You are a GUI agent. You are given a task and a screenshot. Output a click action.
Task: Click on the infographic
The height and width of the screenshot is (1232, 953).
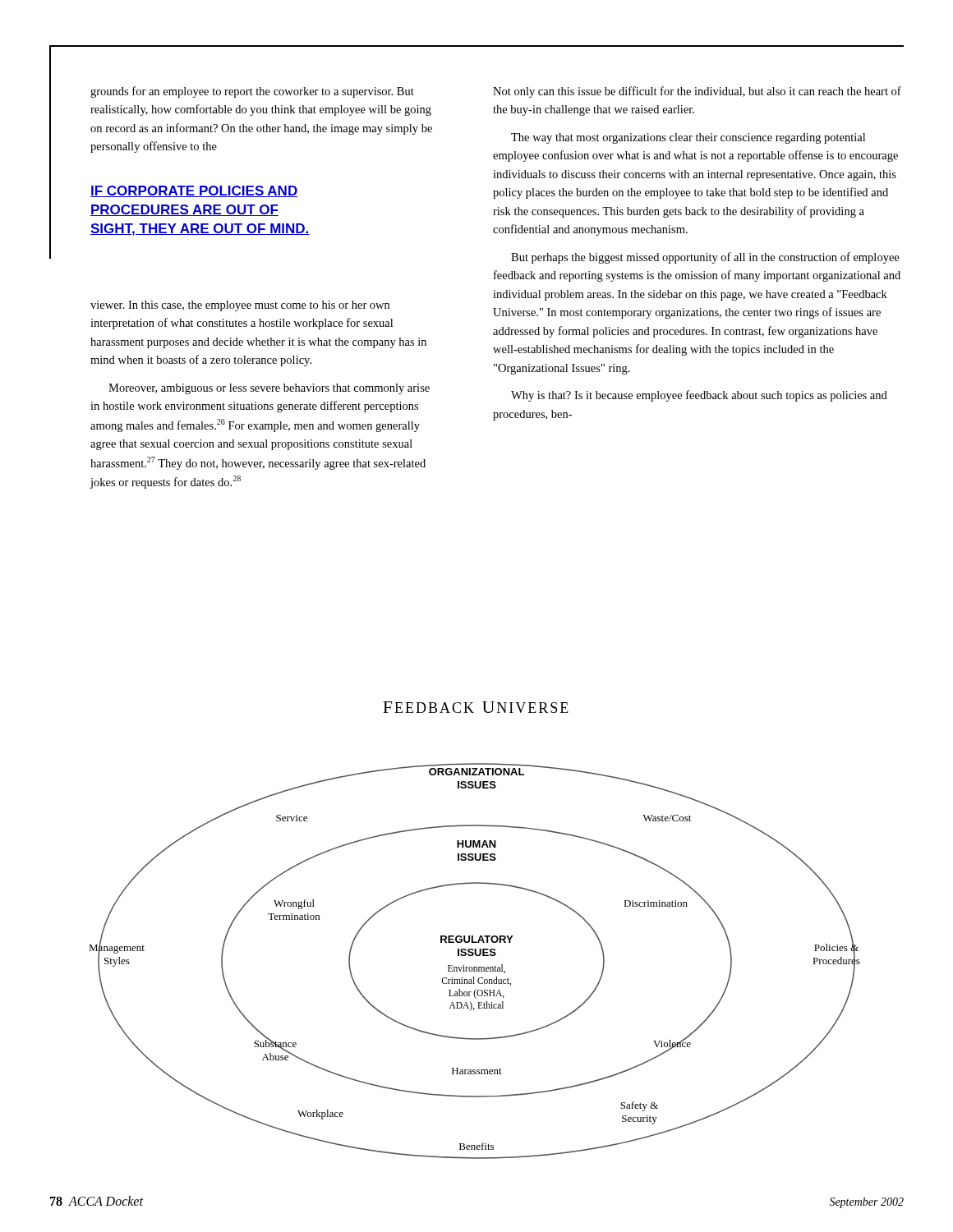click(x=476, y=953)
